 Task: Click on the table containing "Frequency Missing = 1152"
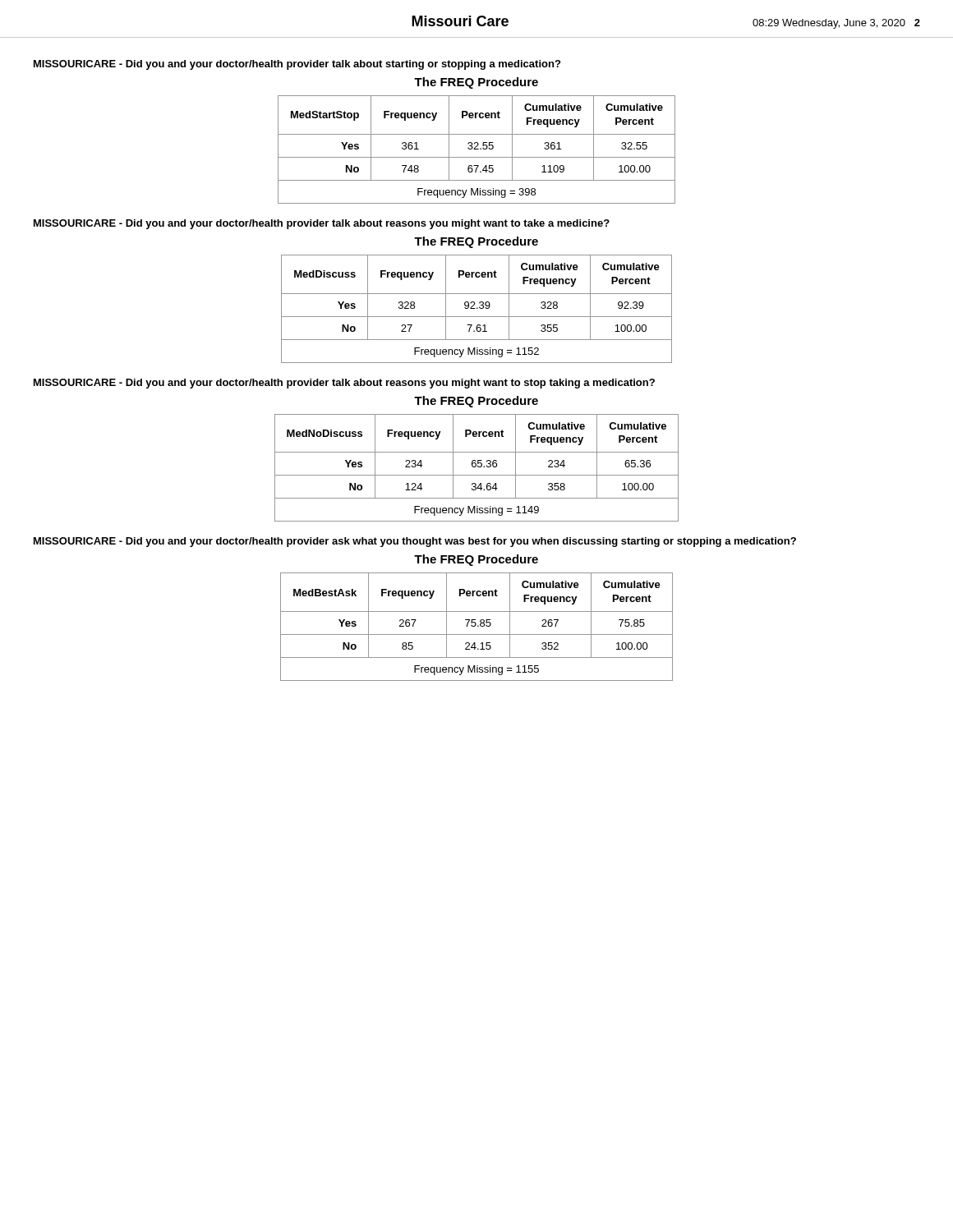pyautogui.click(x=476, y=309)
